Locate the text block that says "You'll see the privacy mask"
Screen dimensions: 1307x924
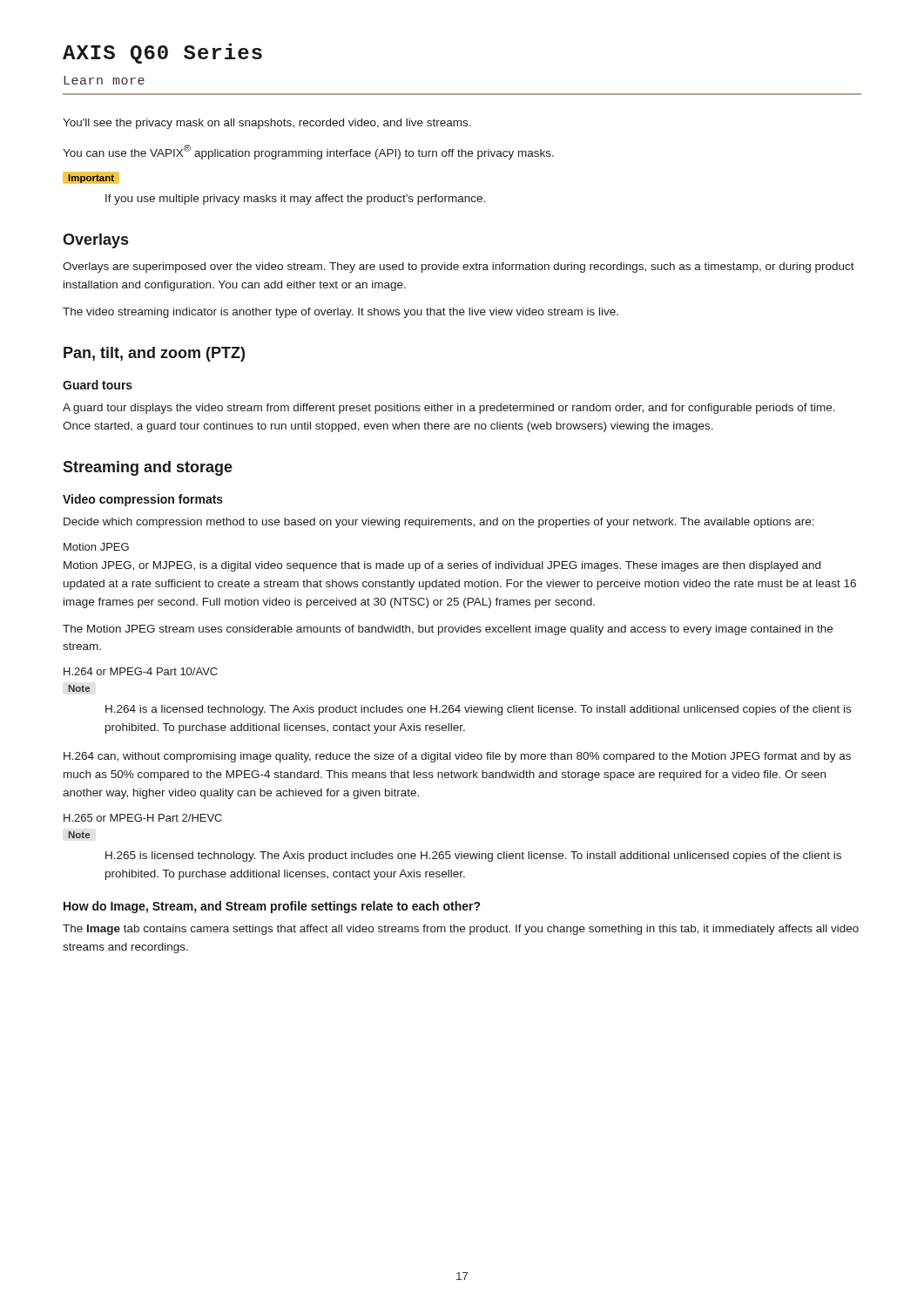[x=267, y=122]
